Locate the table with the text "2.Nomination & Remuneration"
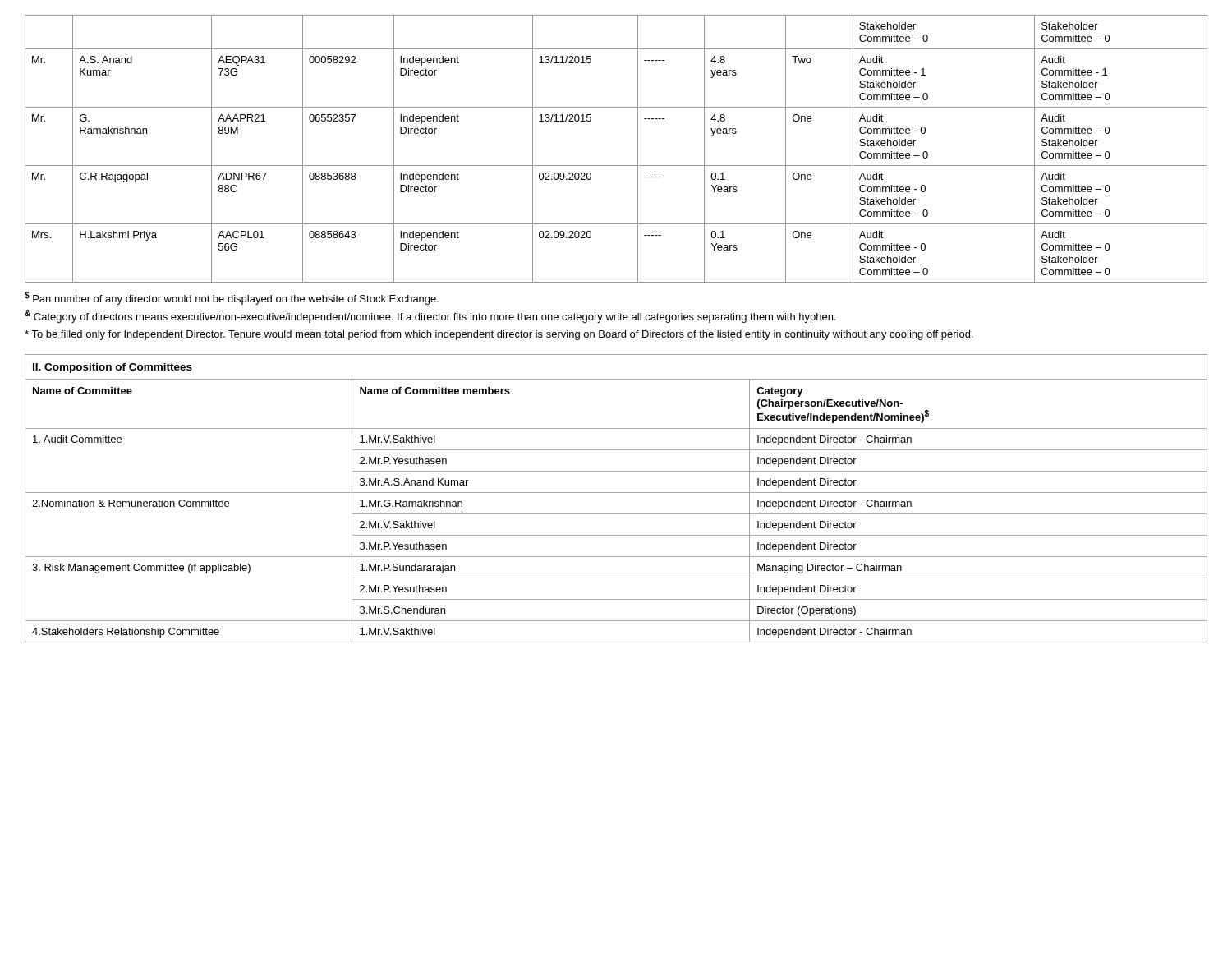Screen dimensions: 953x1232 (616, 498)
